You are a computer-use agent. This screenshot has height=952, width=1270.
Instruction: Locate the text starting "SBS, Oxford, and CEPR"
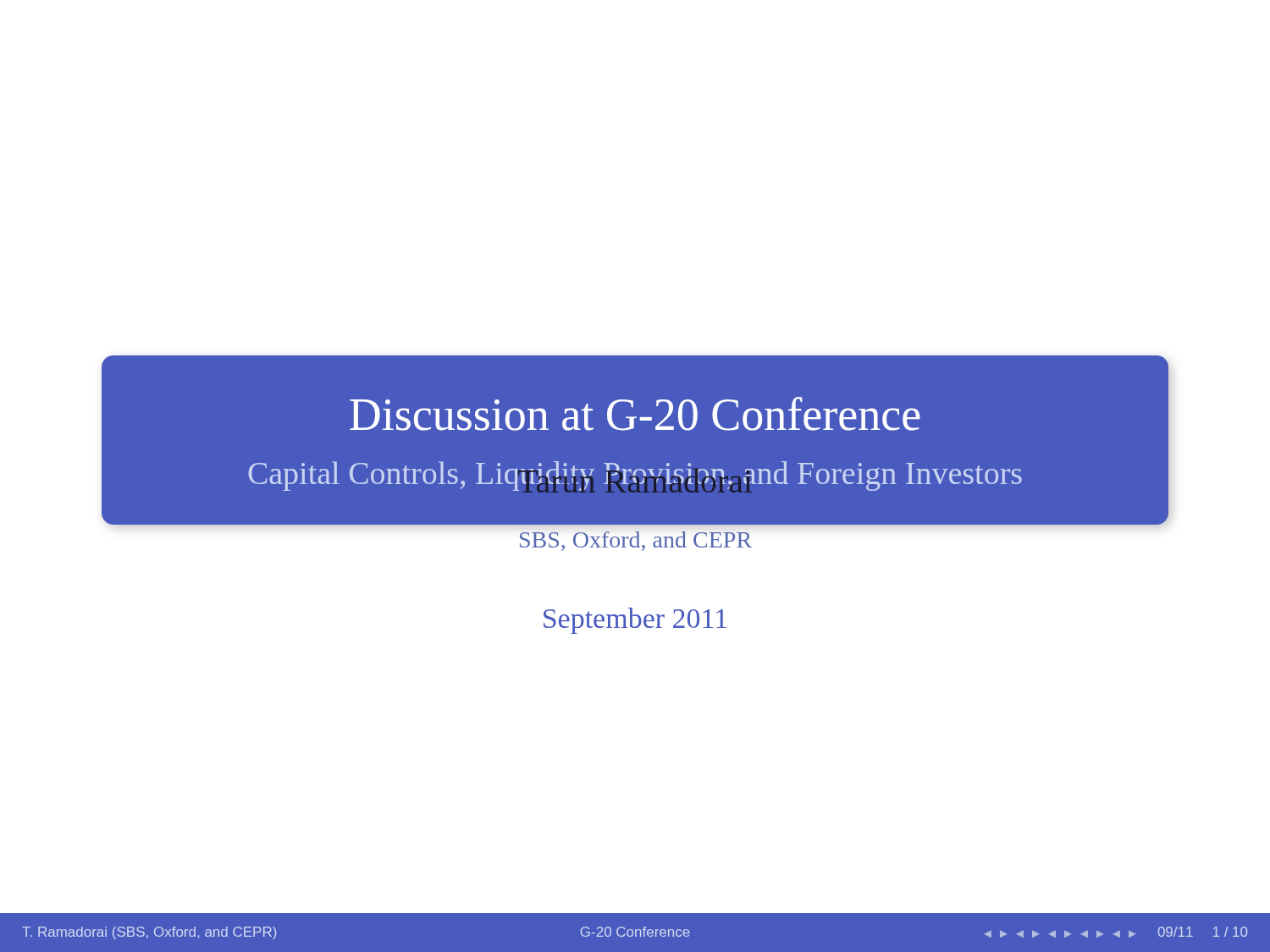coord(635,539)
